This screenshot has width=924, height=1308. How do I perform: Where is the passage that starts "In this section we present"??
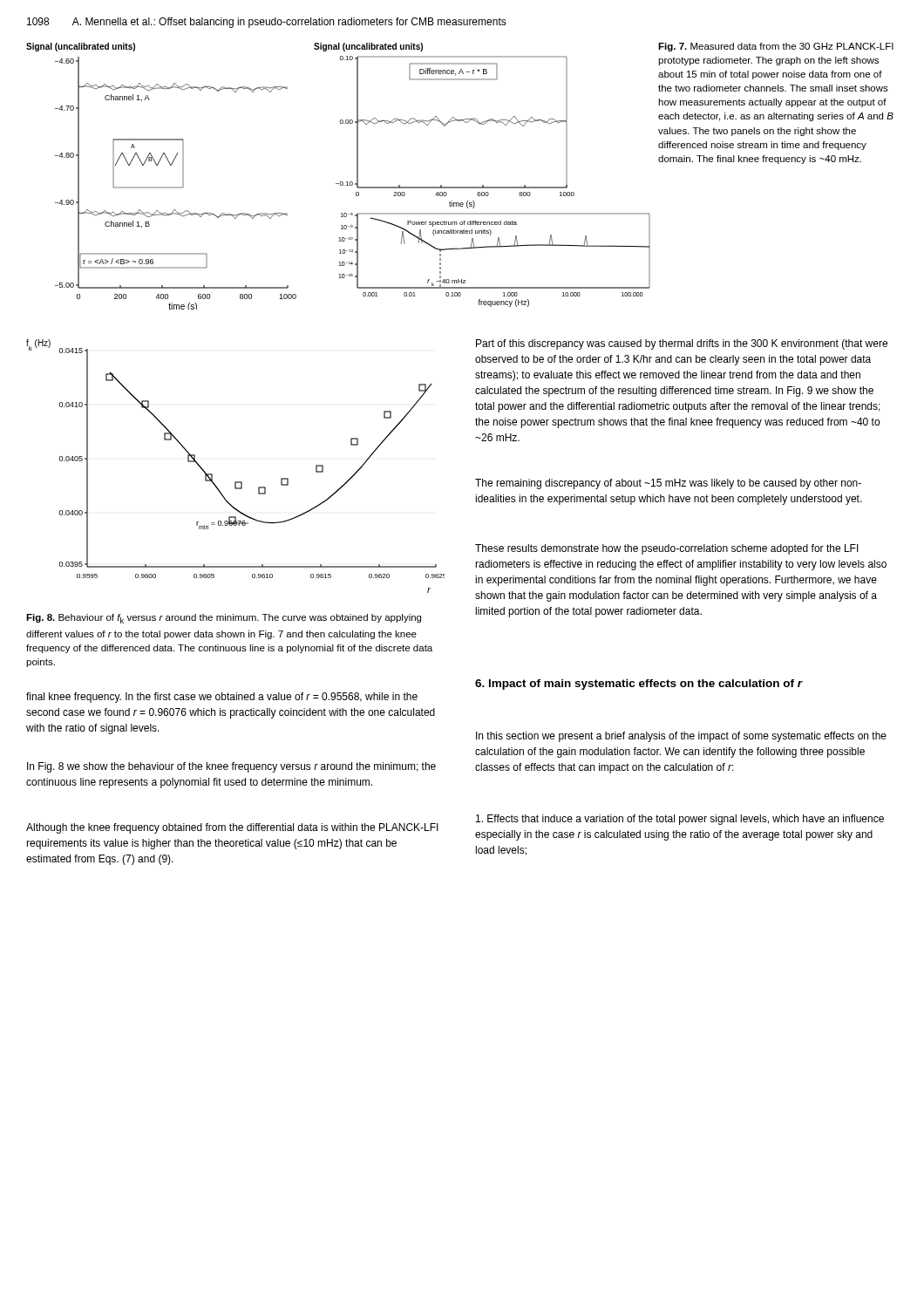pyautogui.click(x=681, y=752)
